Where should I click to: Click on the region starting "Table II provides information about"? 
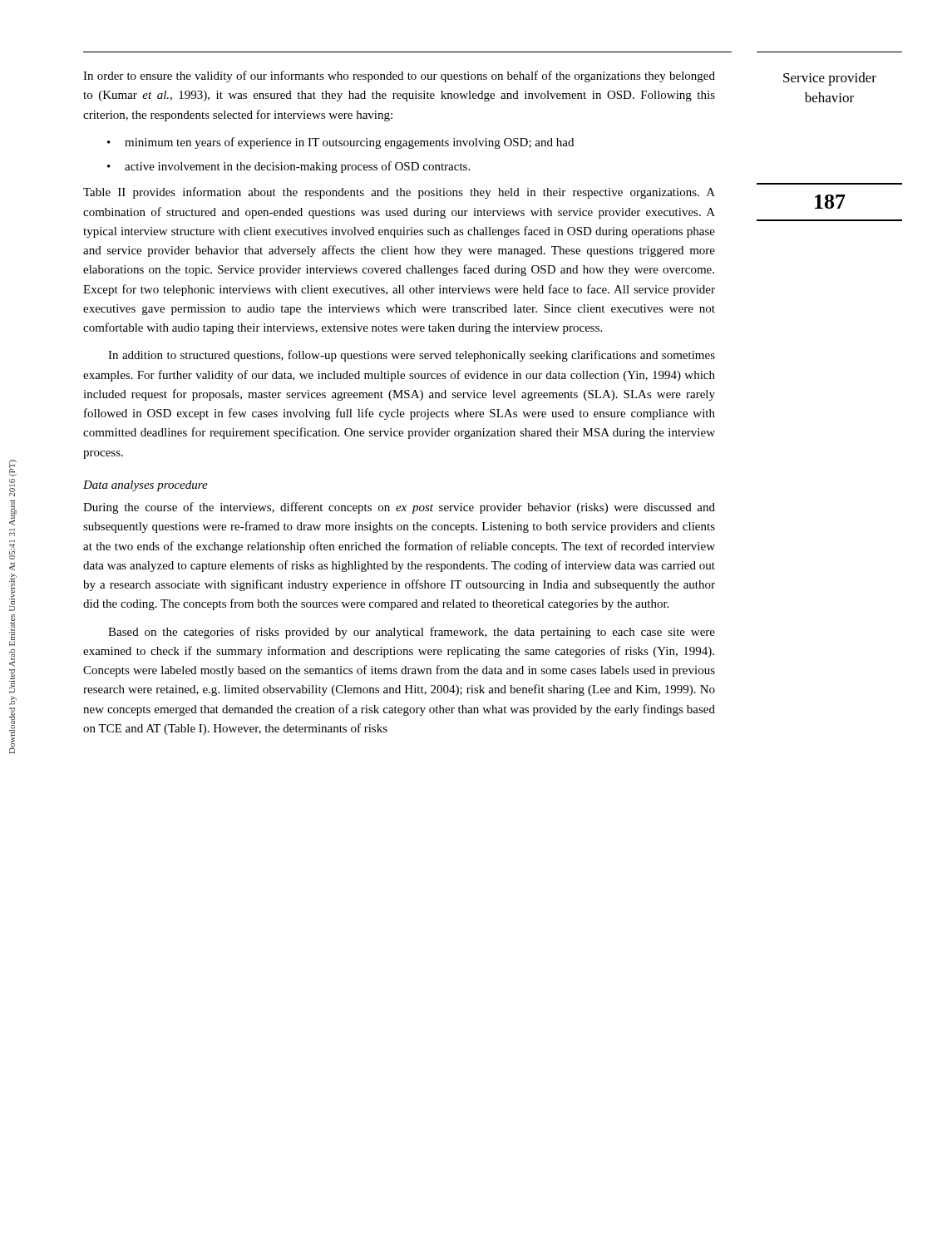(399, 260)
